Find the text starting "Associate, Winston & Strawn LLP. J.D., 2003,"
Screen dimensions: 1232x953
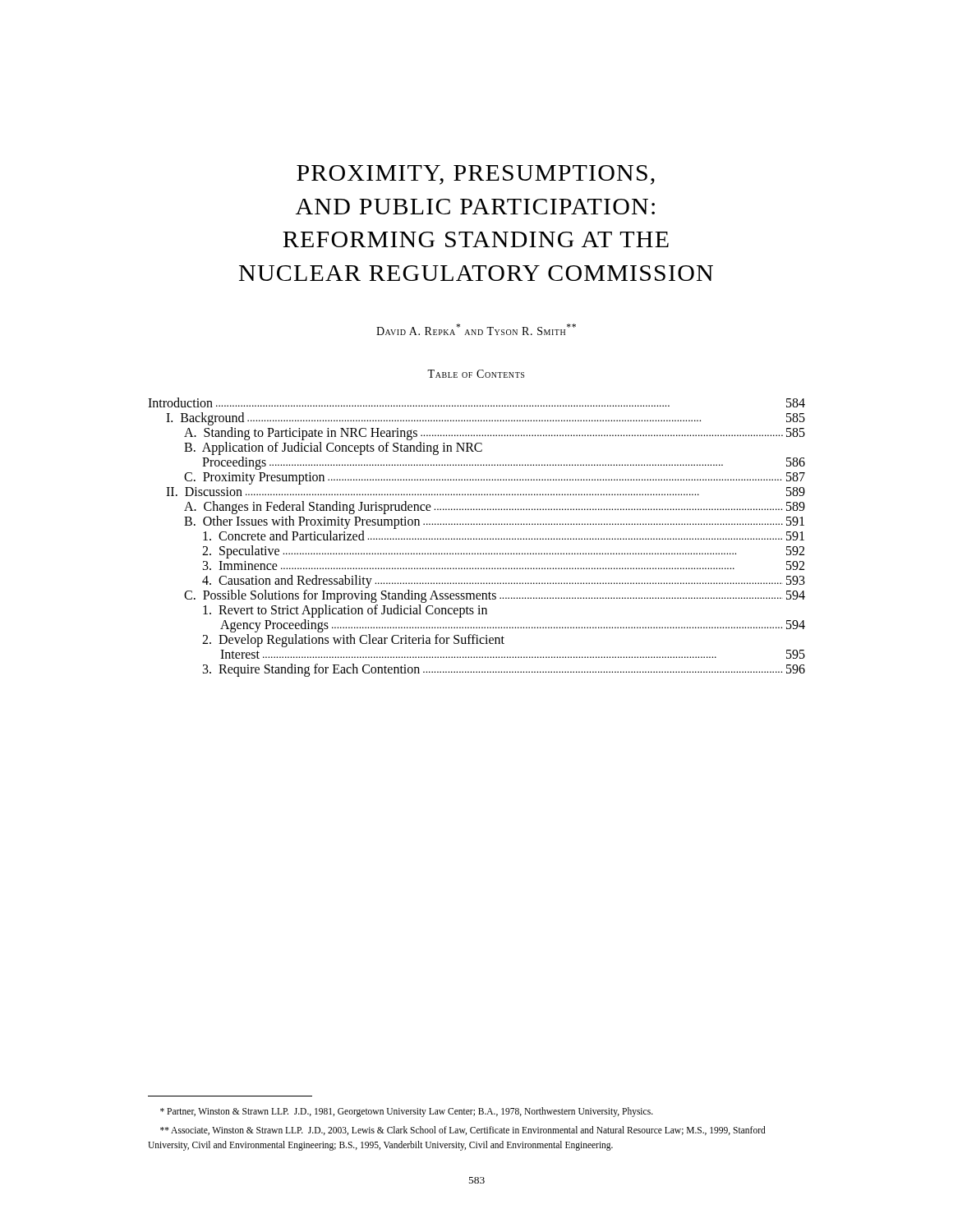pyautogui.click(x=457, y=1138)
